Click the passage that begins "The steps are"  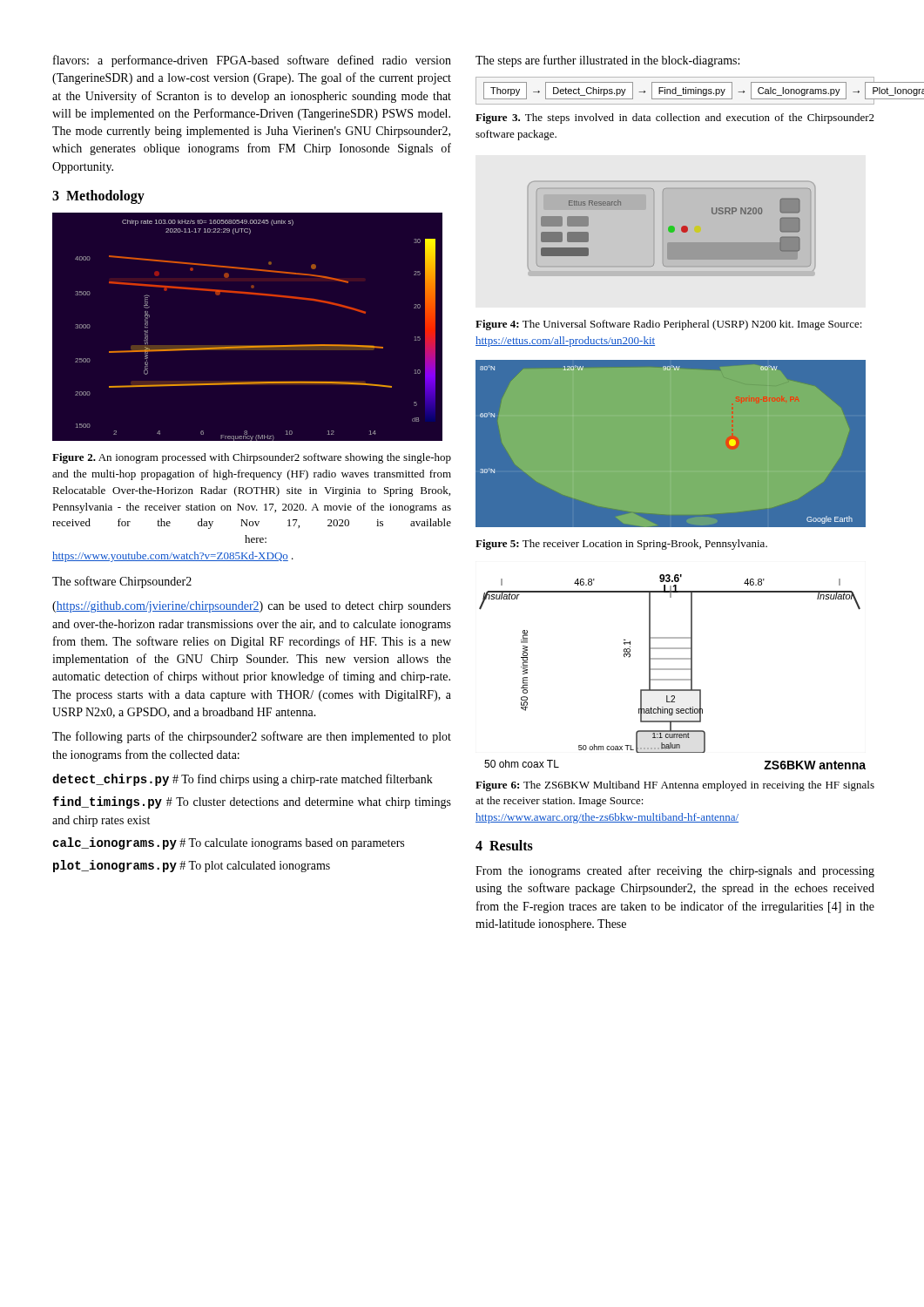tap(675, 61)
